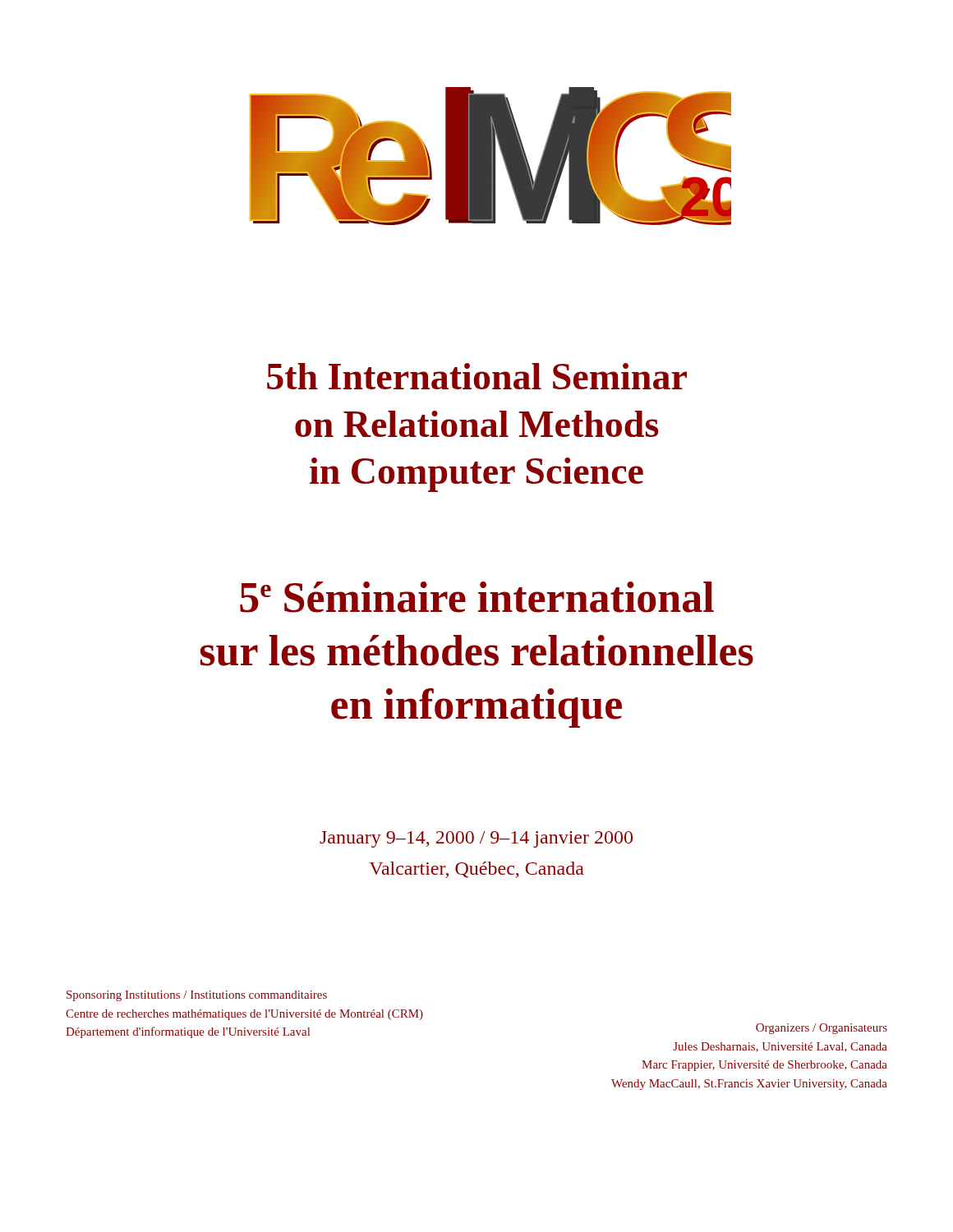953x1232 pixels.
Task: Click on the title that says "5e Séminaire international sur les"
Action: (476, 650)
